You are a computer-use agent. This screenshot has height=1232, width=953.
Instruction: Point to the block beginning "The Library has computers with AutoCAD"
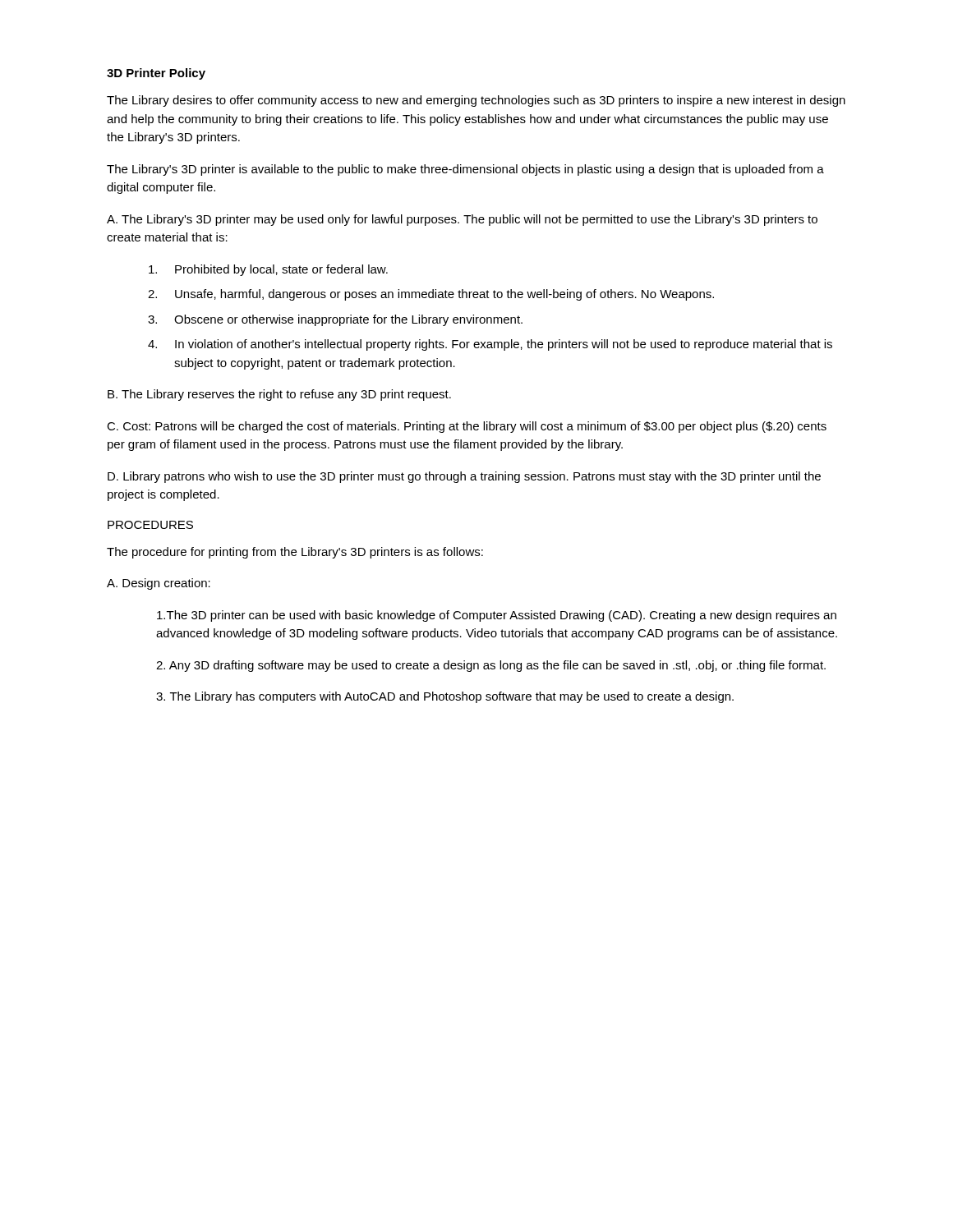(x=445, y=696)
